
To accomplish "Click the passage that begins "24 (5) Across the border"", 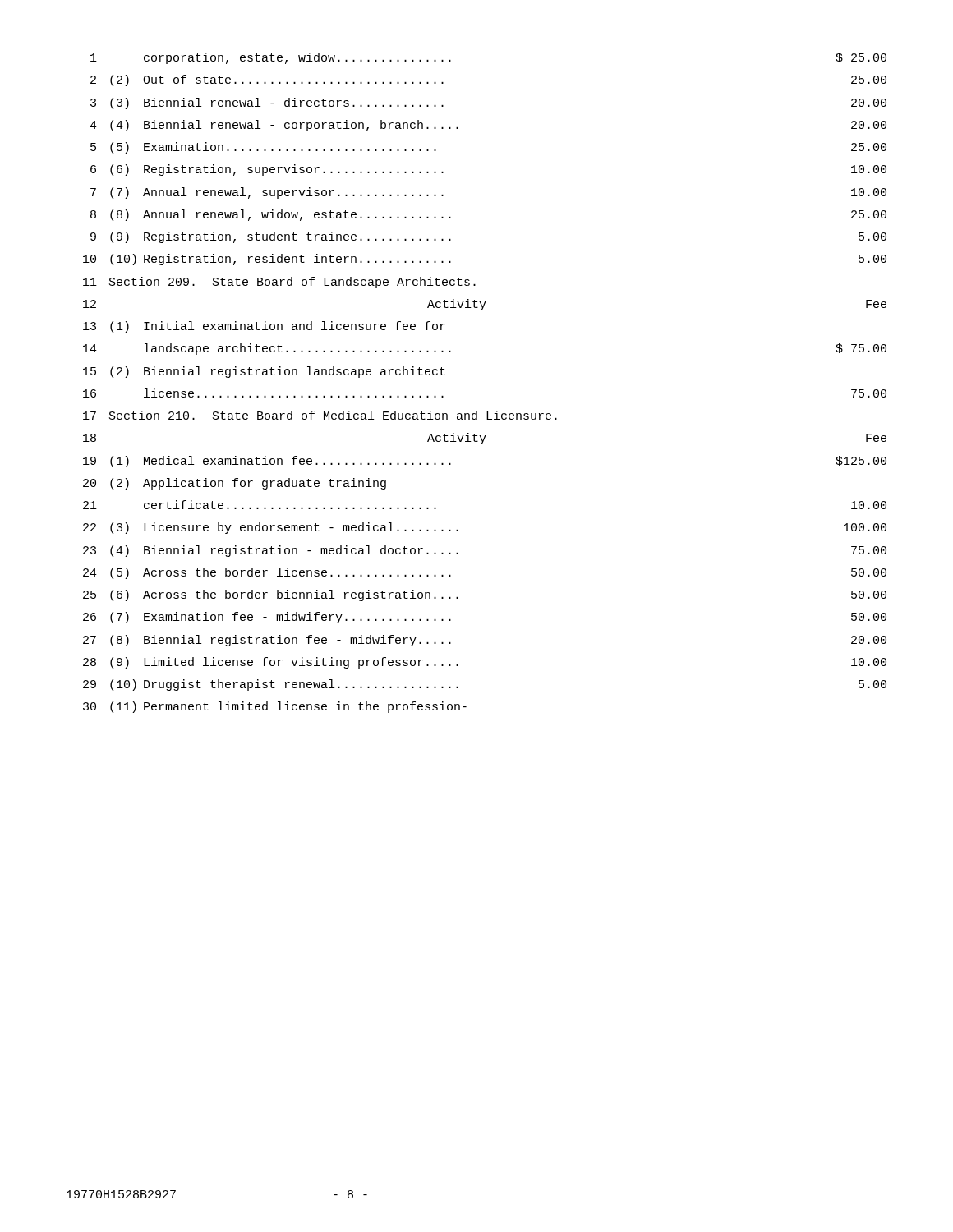I will pos(234,573).
